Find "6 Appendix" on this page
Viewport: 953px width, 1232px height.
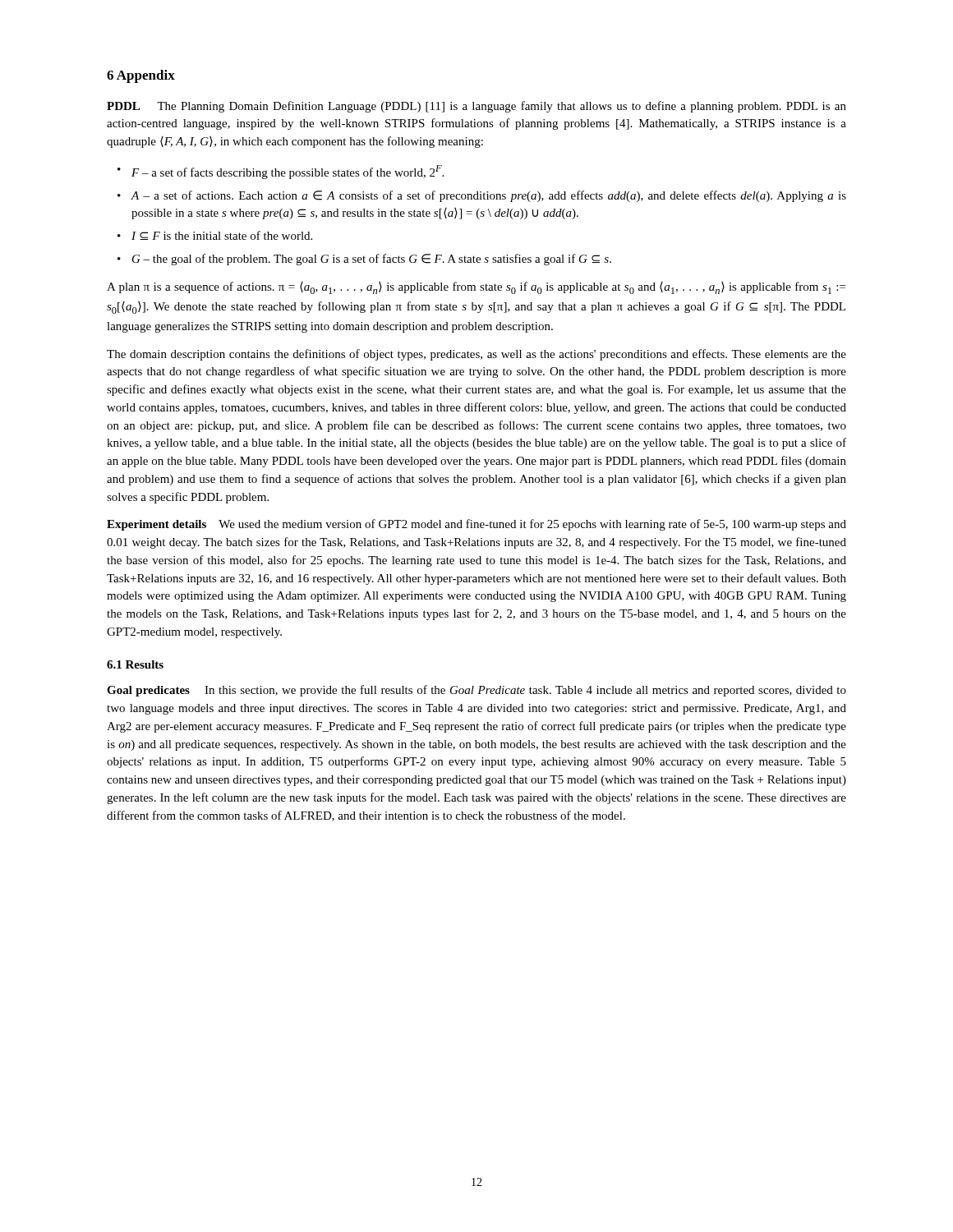tap(141, 76)
